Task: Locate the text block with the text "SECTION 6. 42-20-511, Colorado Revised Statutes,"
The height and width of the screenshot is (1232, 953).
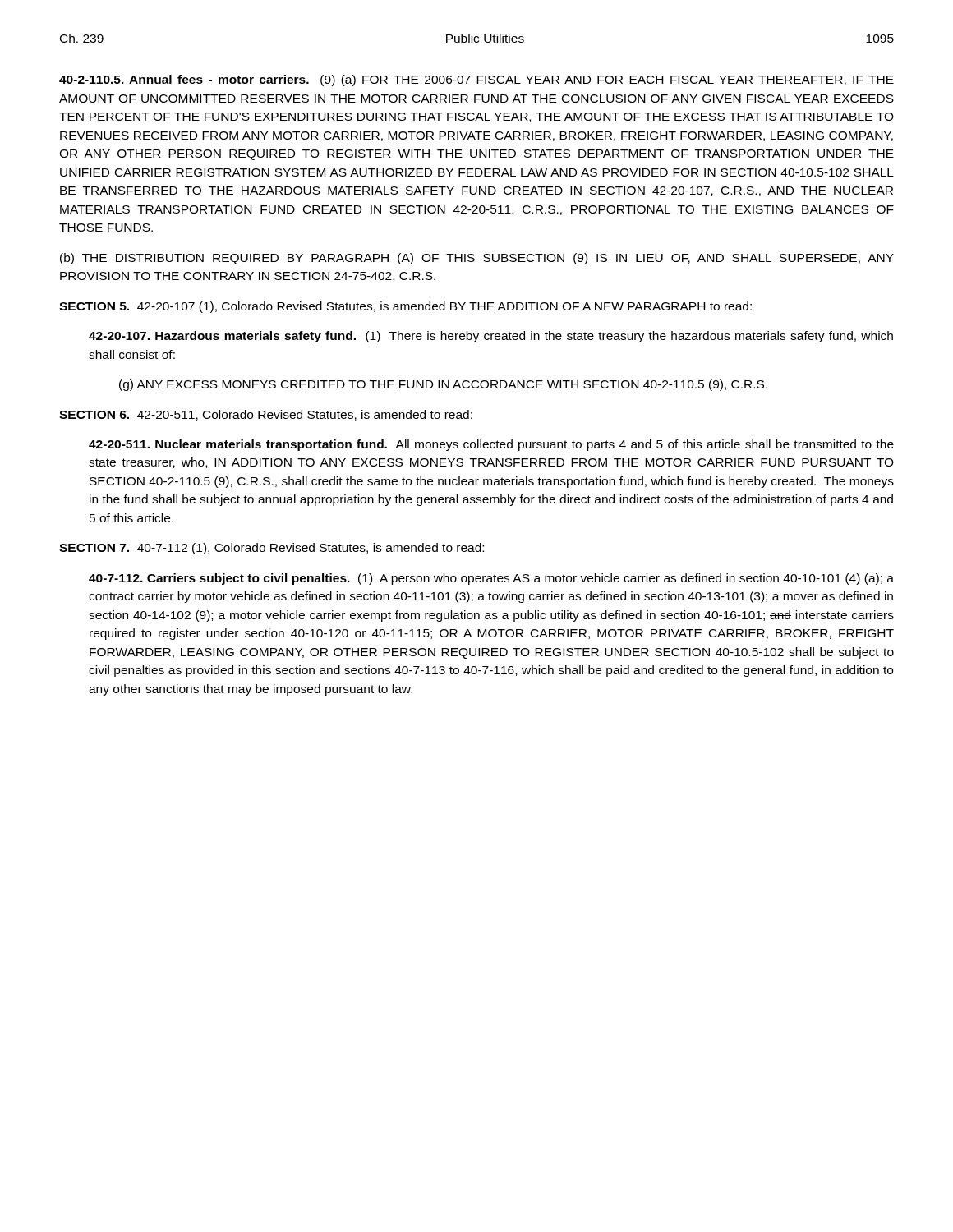Action: click(x=266, y=414)
